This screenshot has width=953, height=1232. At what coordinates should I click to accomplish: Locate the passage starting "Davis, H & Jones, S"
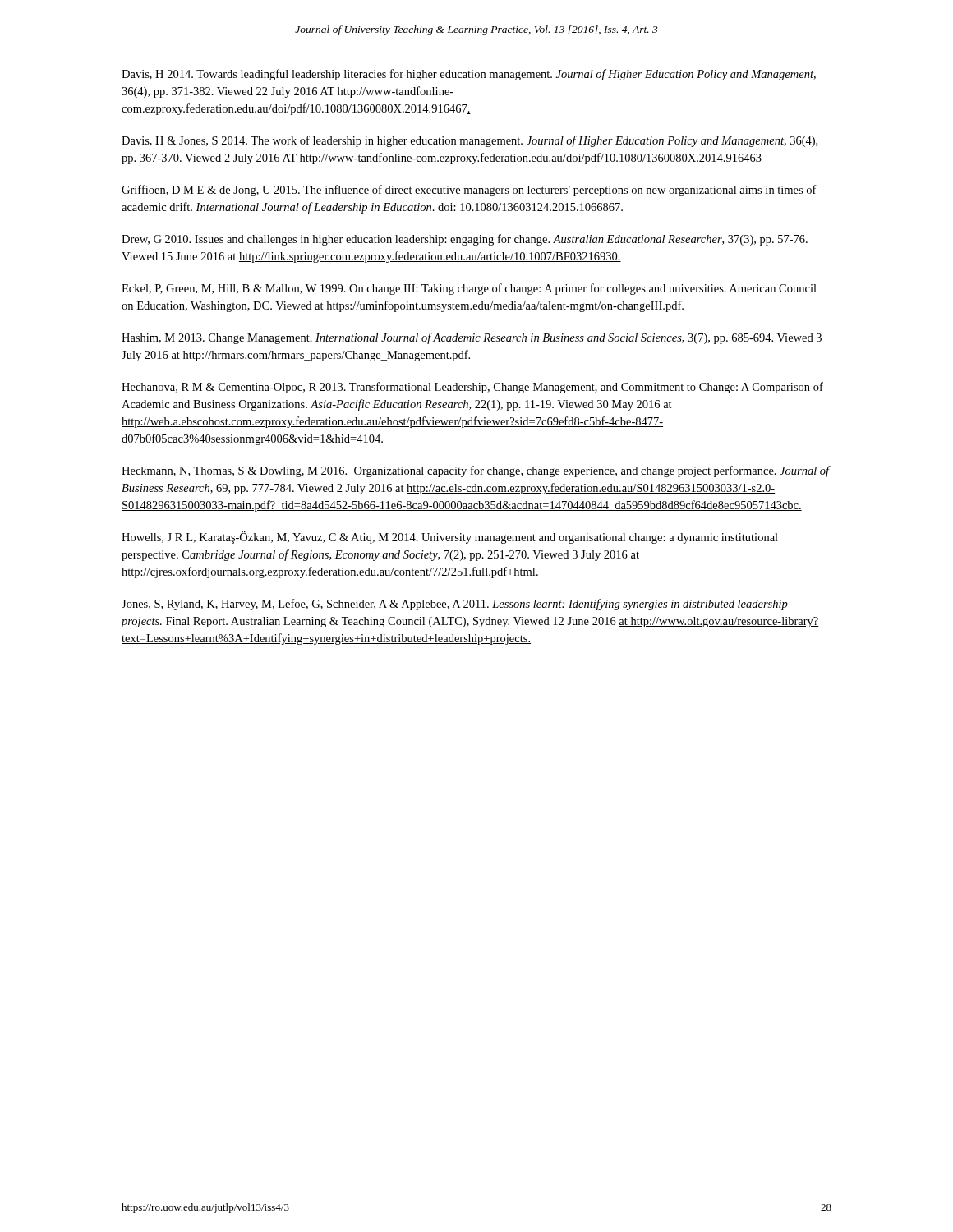470,149
